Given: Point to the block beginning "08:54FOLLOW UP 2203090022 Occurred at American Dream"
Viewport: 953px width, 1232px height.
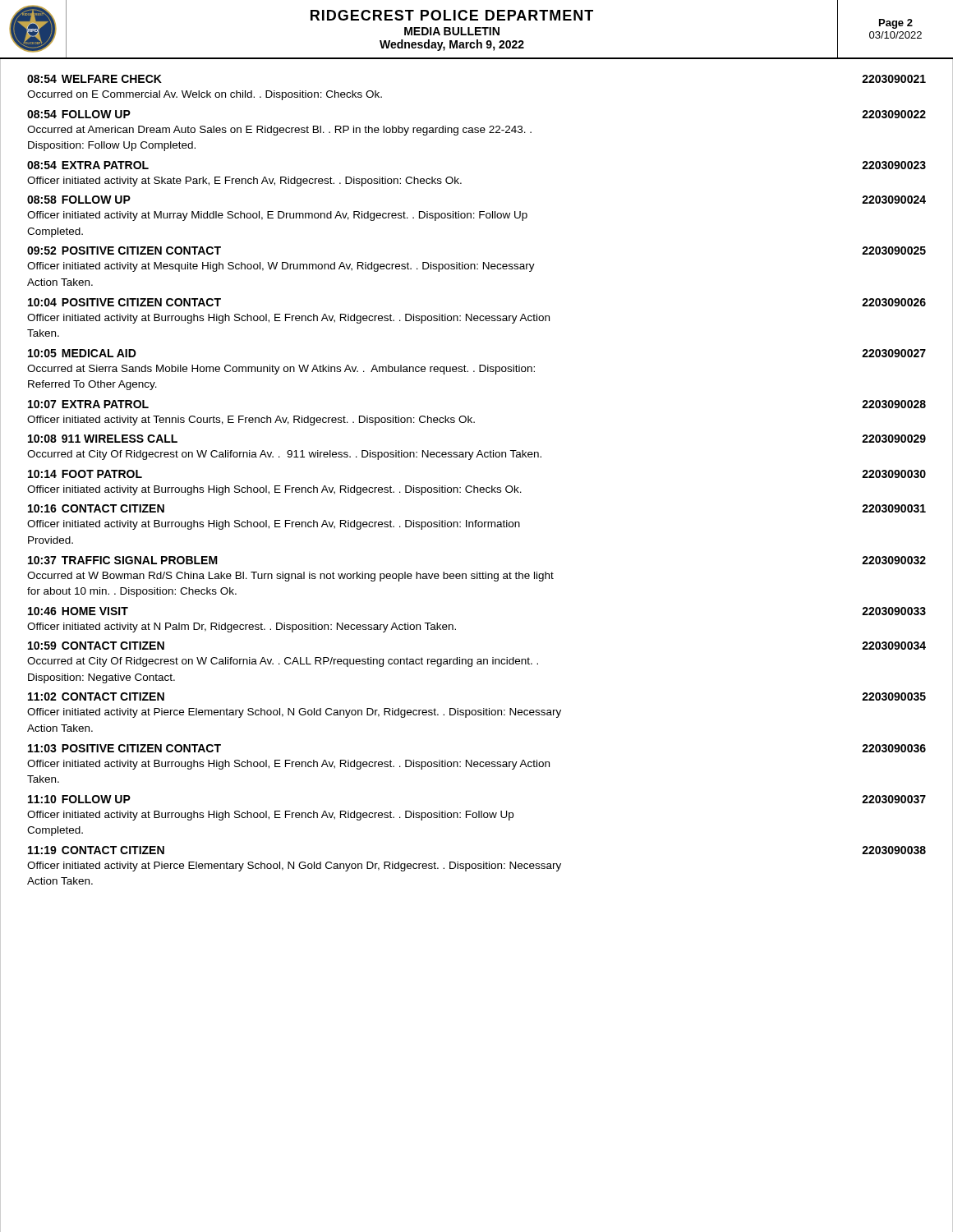Looking at the screenshot, I should tap(476, 130).
